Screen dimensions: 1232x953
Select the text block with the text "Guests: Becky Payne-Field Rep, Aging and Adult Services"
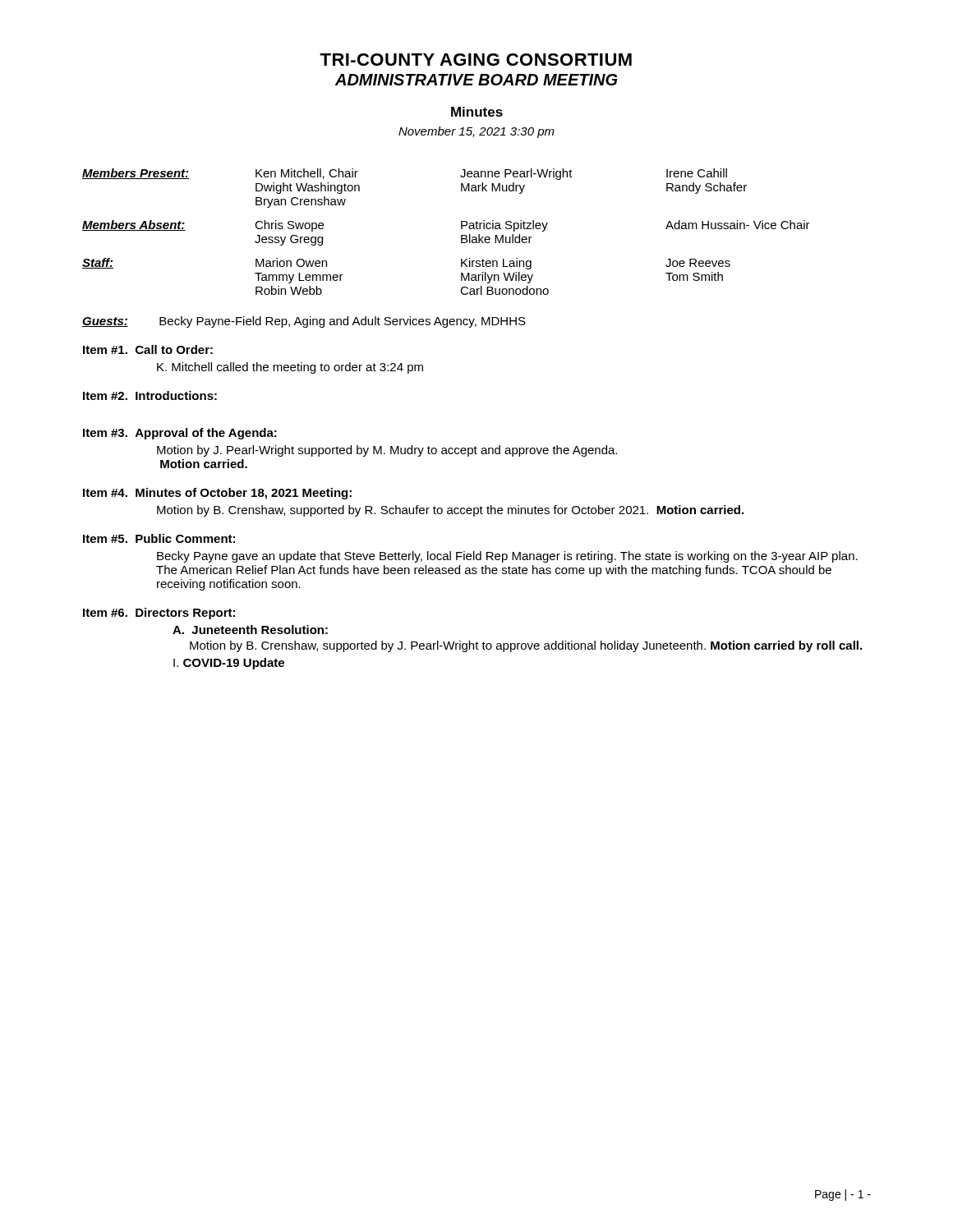point(304,321)
